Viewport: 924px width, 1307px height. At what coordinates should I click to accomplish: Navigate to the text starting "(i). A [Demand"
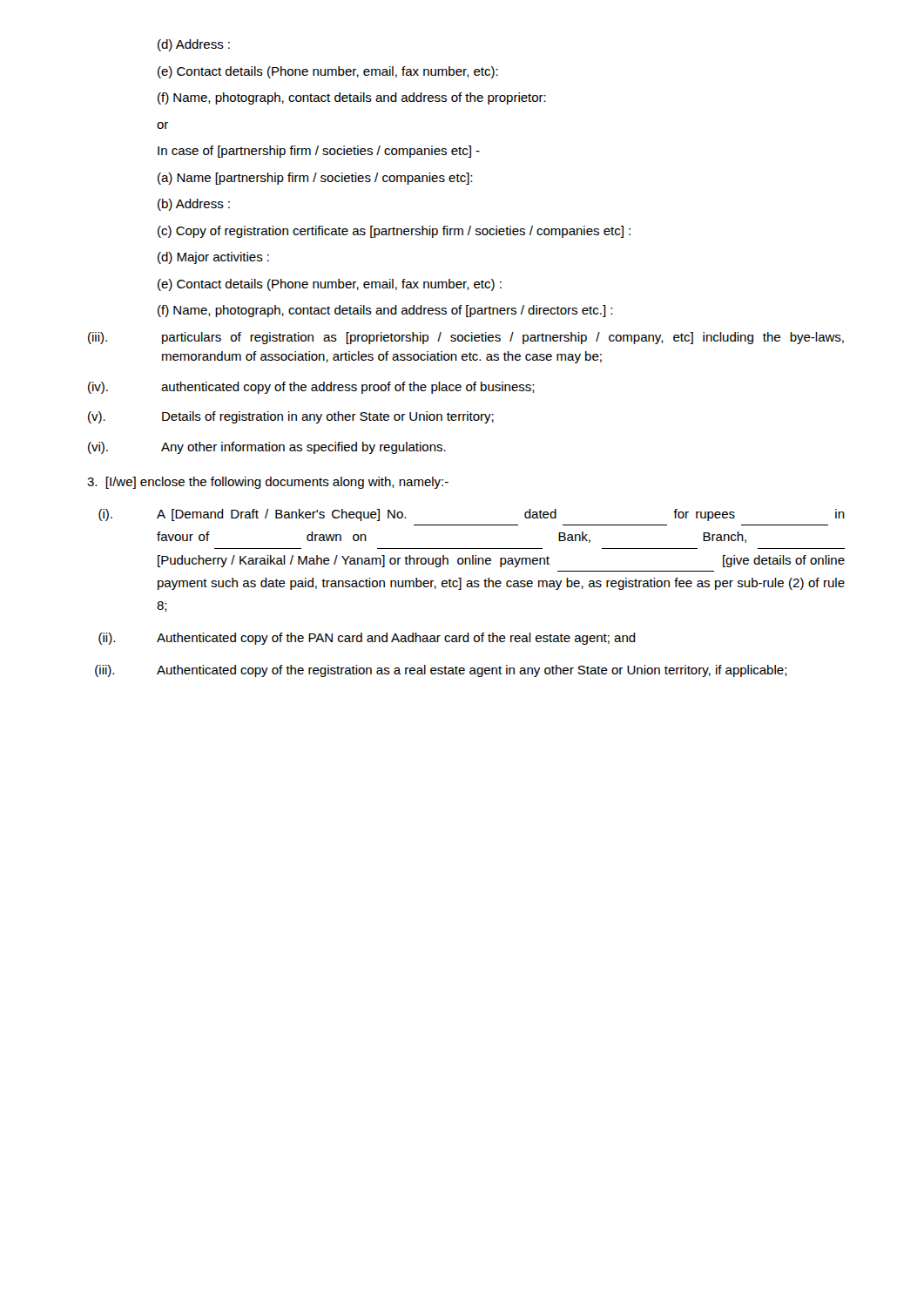click(x=466, y=559)
